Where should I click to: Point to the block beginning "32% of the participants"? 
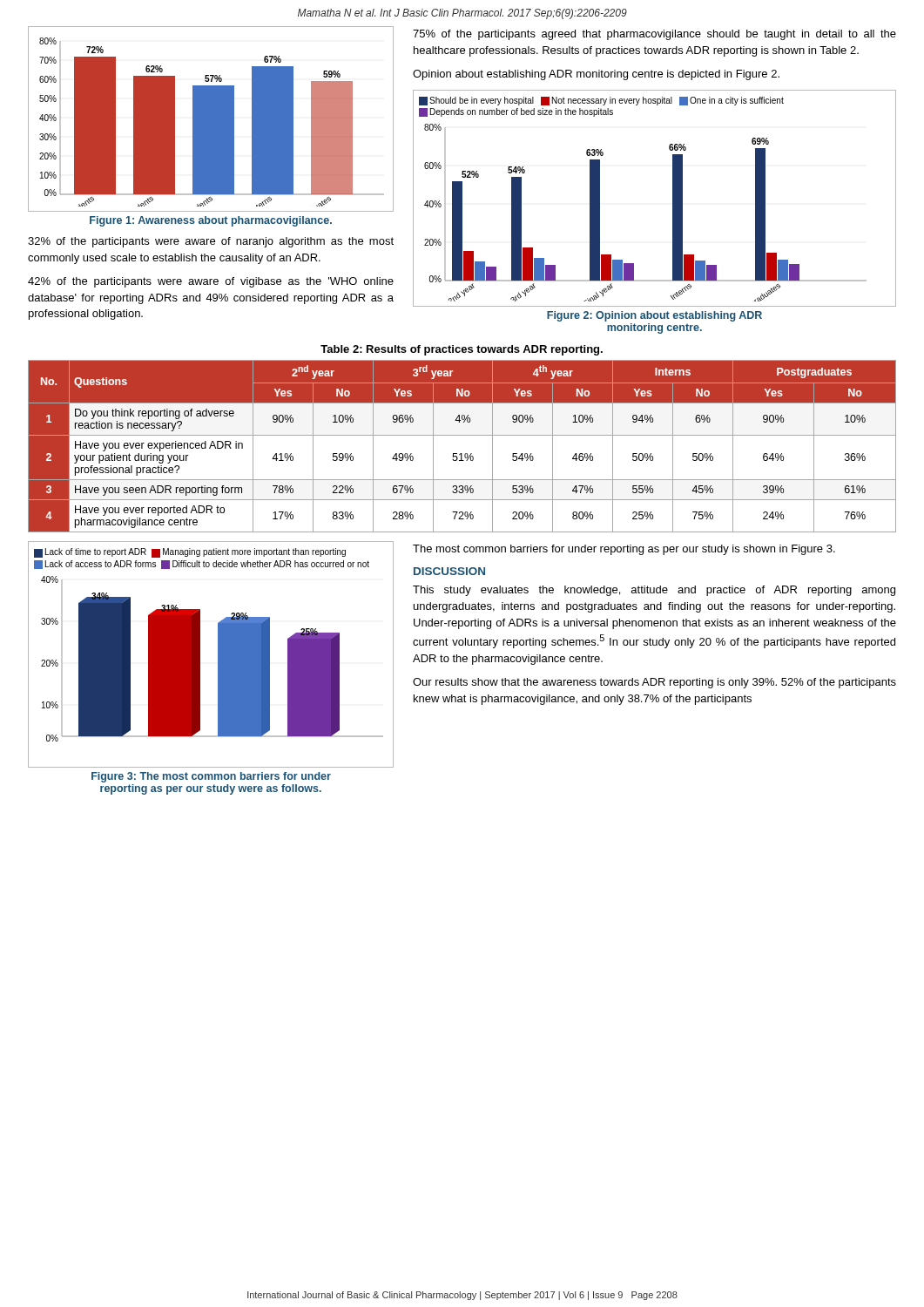pos(211,249)
